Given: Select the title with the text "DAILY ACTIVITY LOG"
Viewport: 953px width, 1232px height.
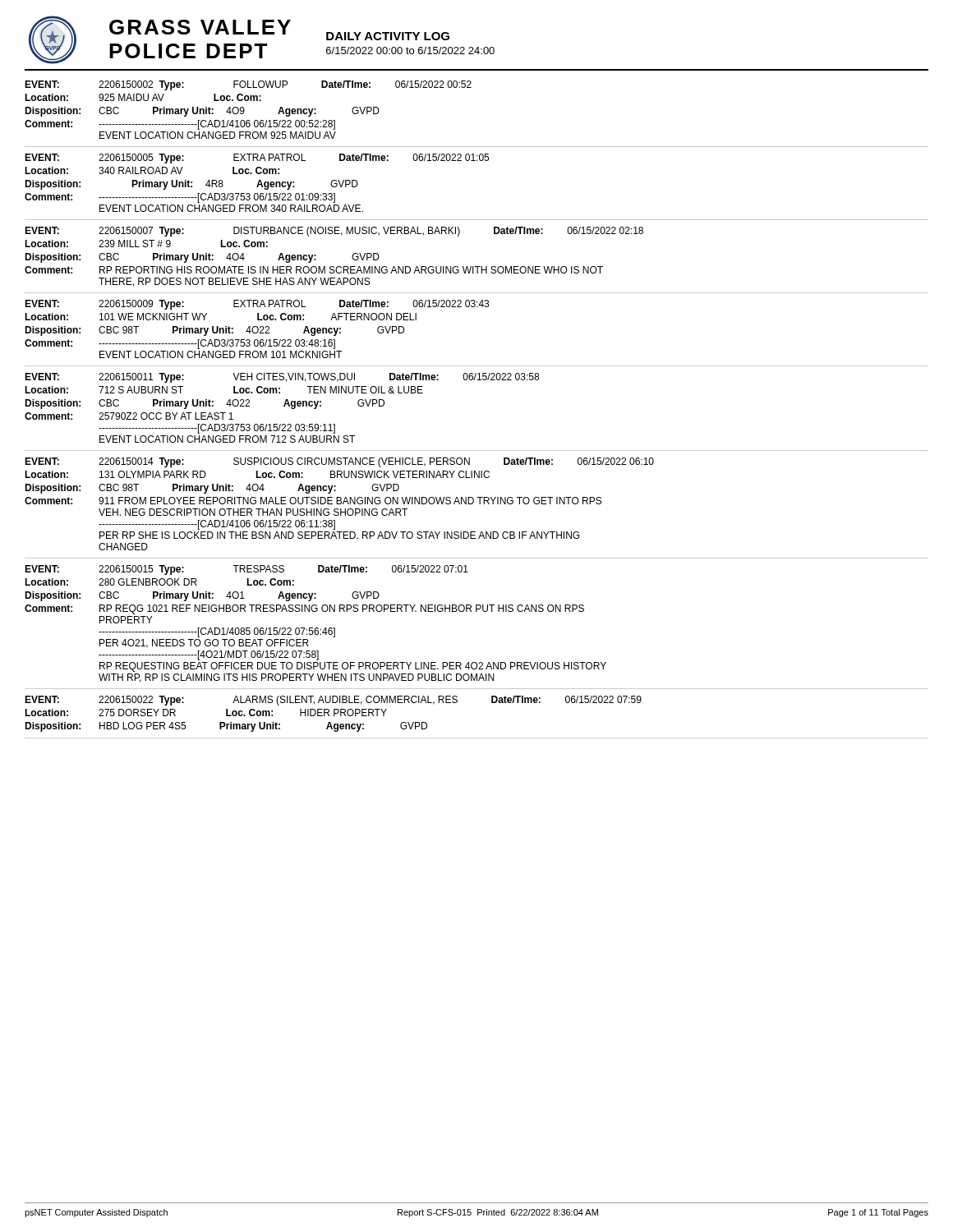Looking at the screenshot, I should coord(388,36).
